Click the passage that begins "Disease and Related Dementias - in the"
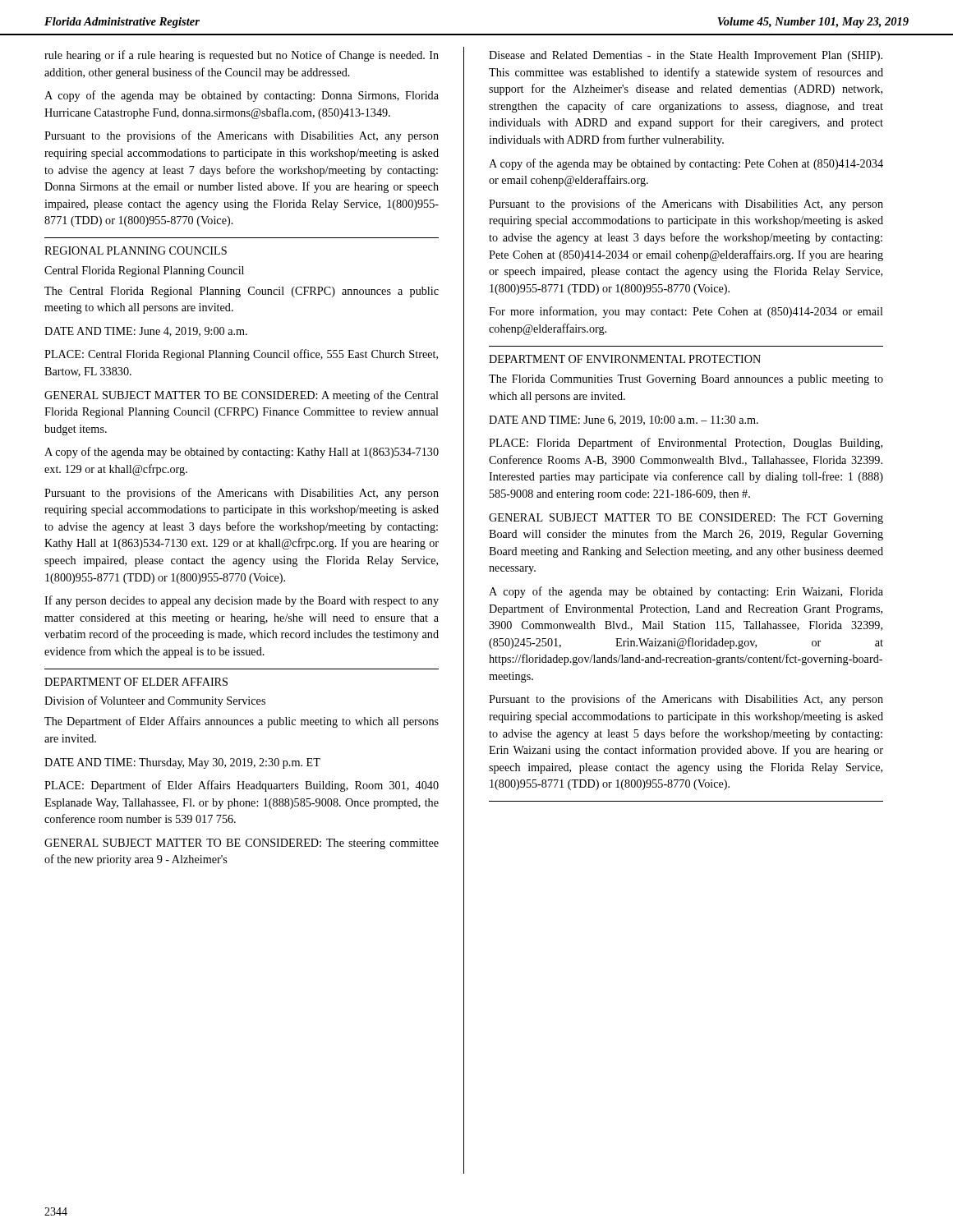 [x=686, y=192]
